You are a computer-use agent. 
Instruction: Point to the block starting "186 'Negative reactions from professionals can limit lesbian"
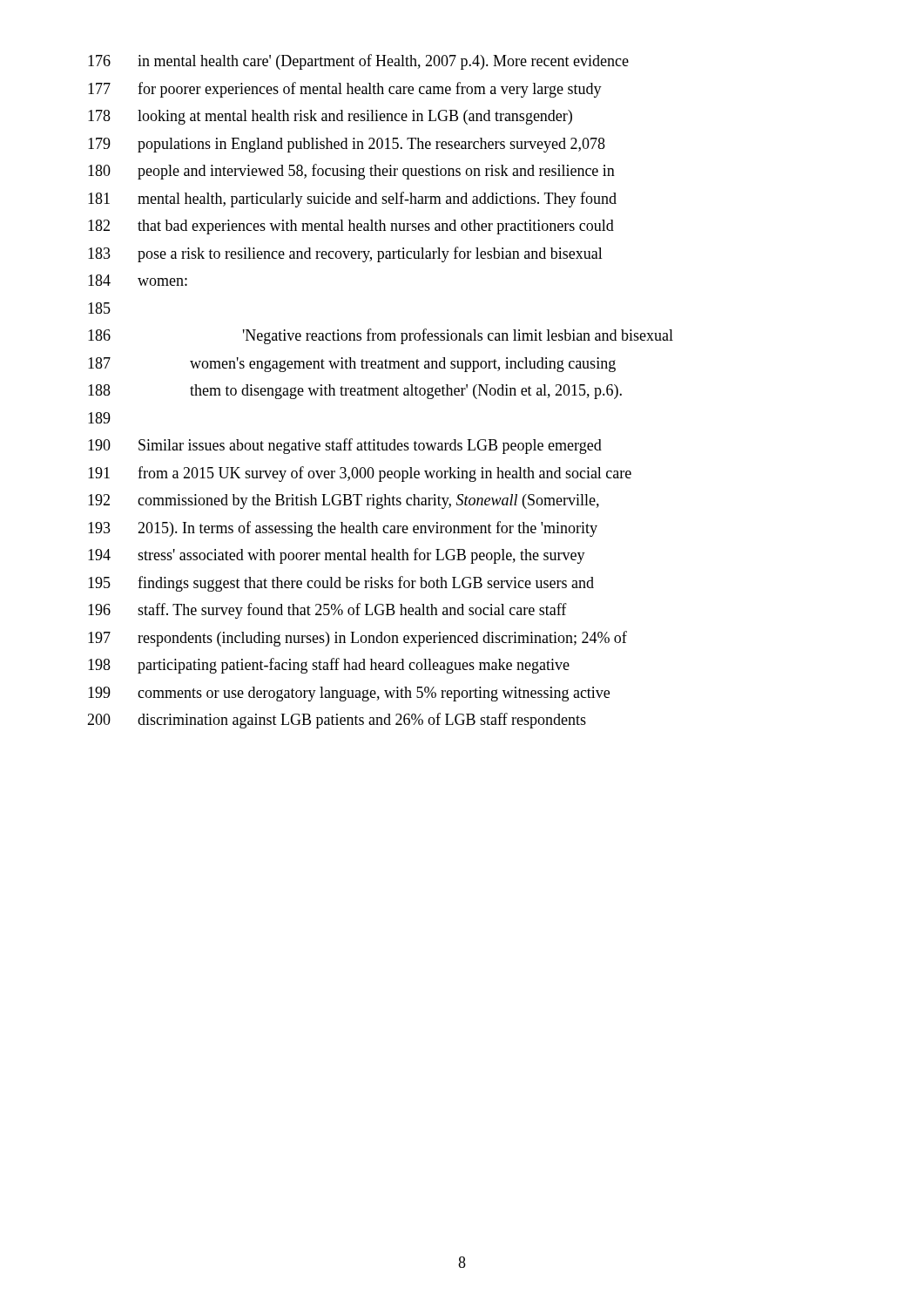tap(471, 336)
